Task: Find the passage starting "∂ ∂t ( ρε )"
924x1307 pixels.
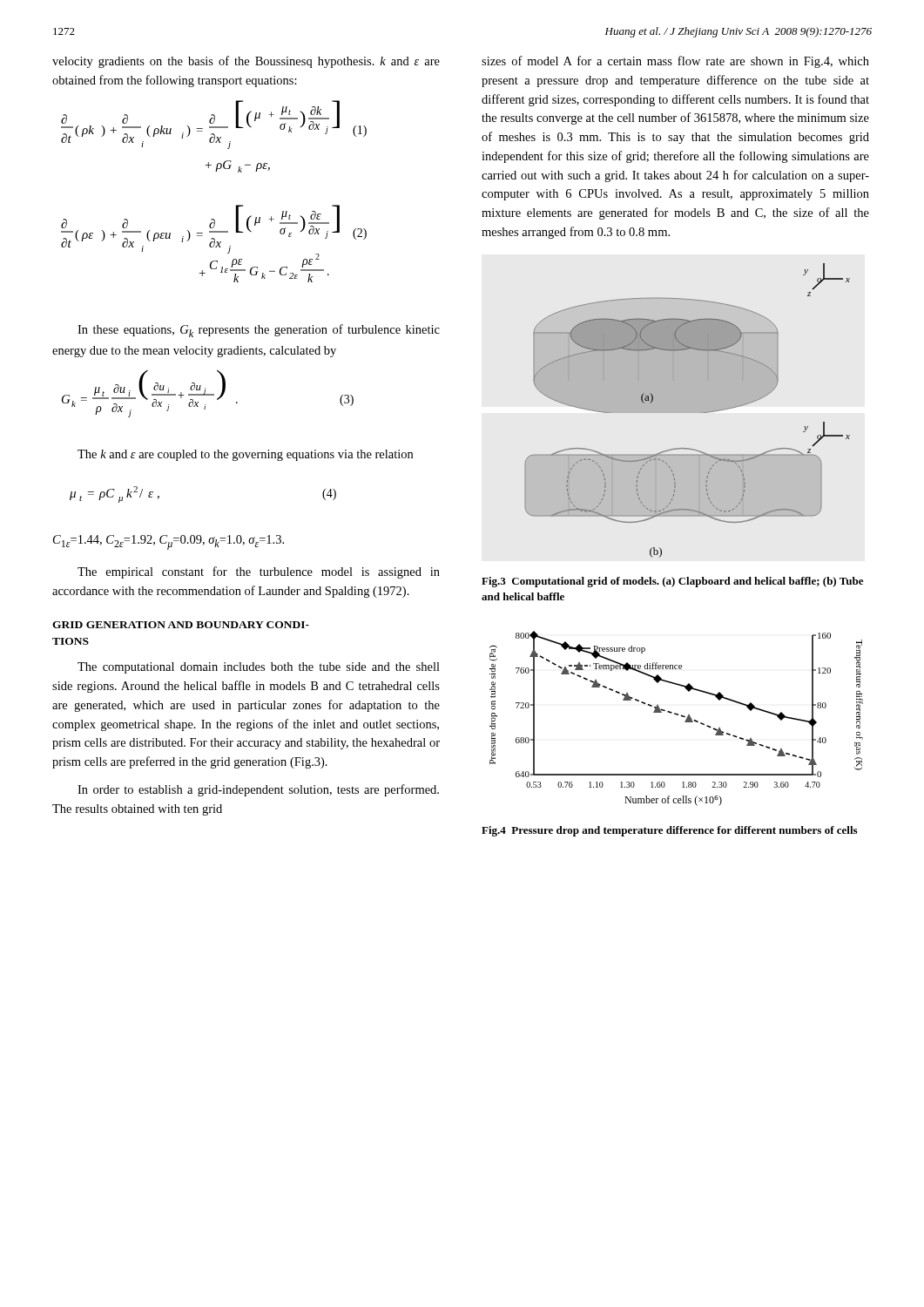Action: click(235, 256)
